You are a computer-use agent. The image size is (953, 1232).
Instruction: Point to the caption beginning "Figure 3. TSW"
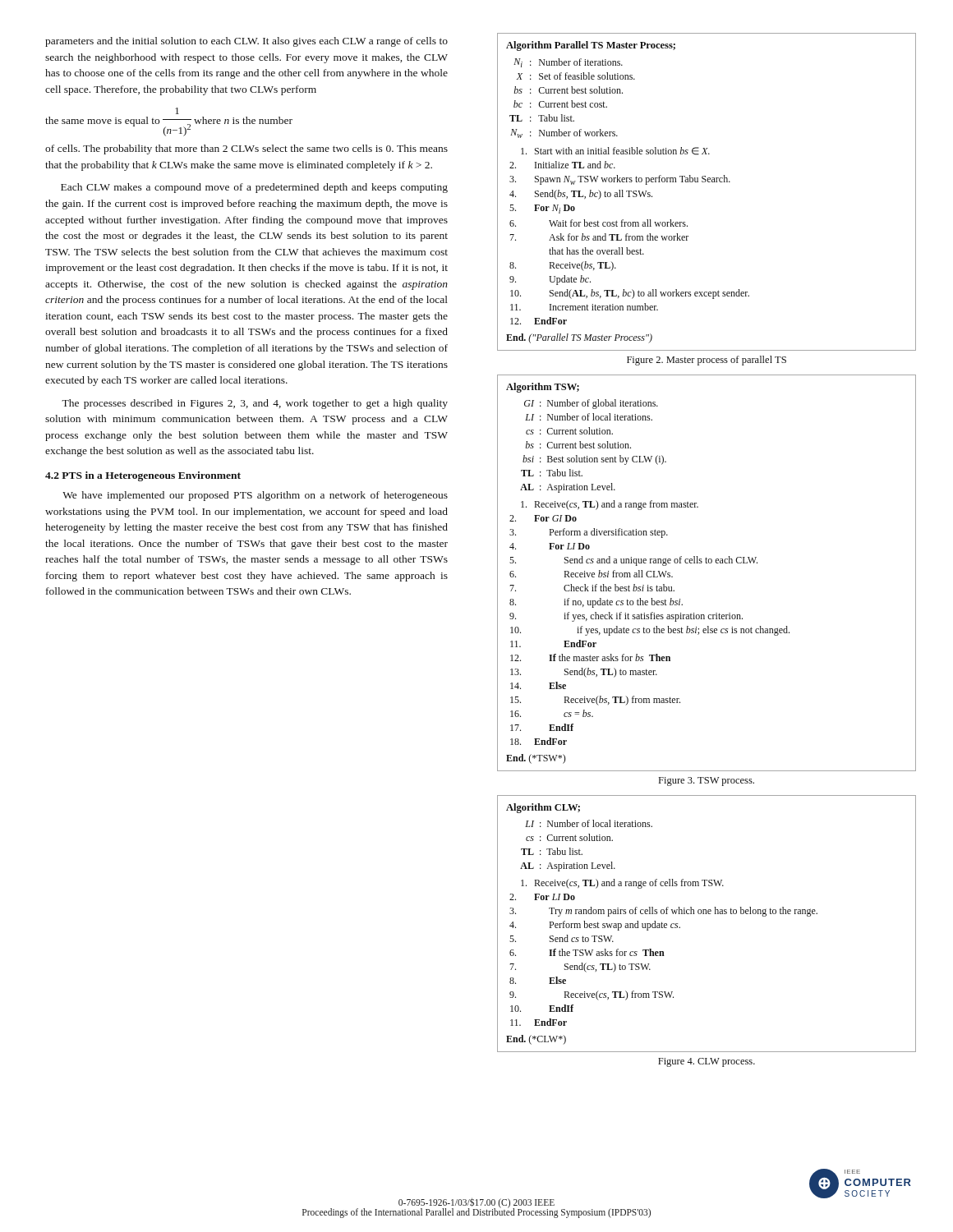click(x=707, y=780)
